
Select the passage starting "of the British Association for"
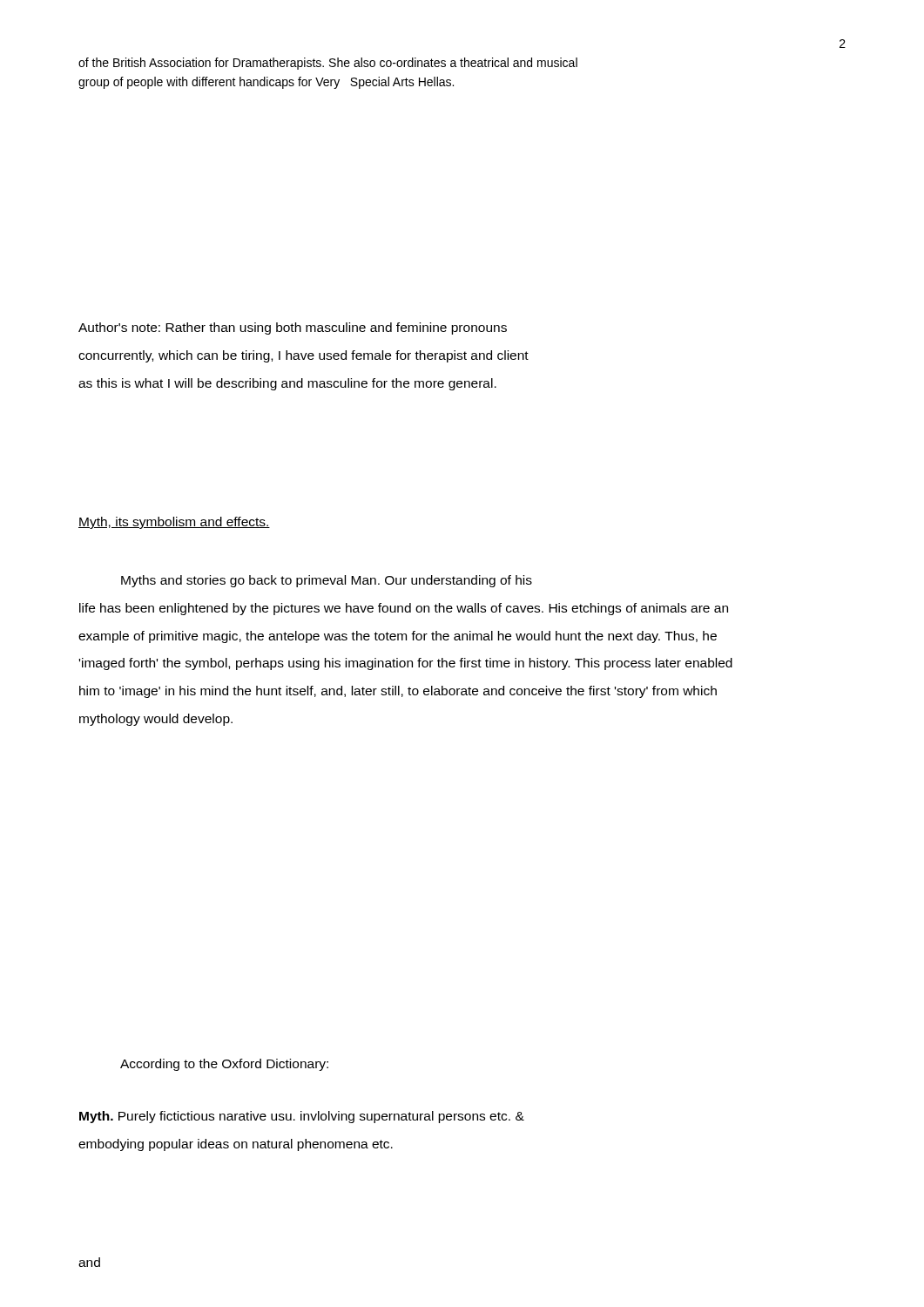click(x=328, y=72)
